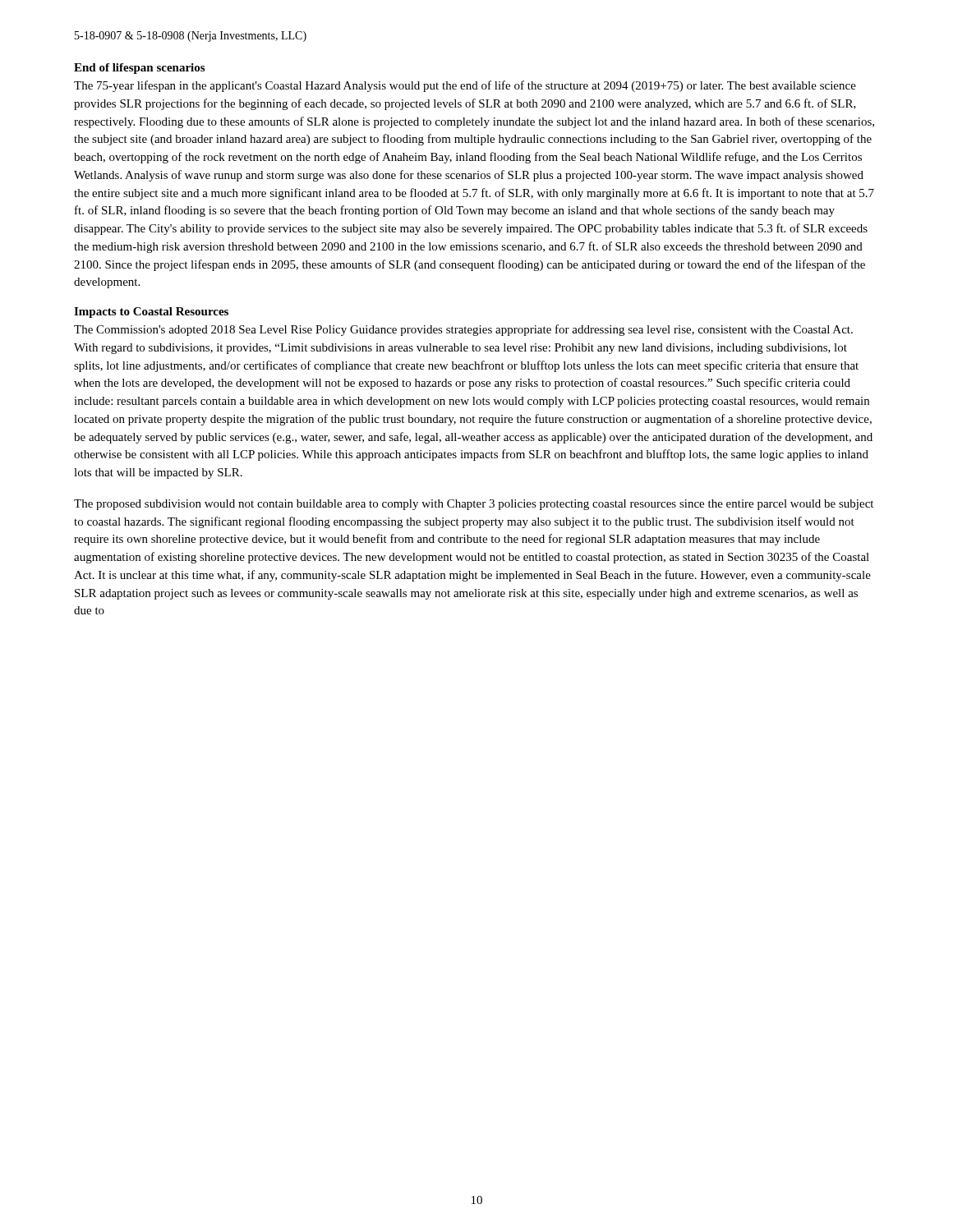Click the passage that begins "The Commission's adopted"
953x1232 pixels.
pos(473,401)
